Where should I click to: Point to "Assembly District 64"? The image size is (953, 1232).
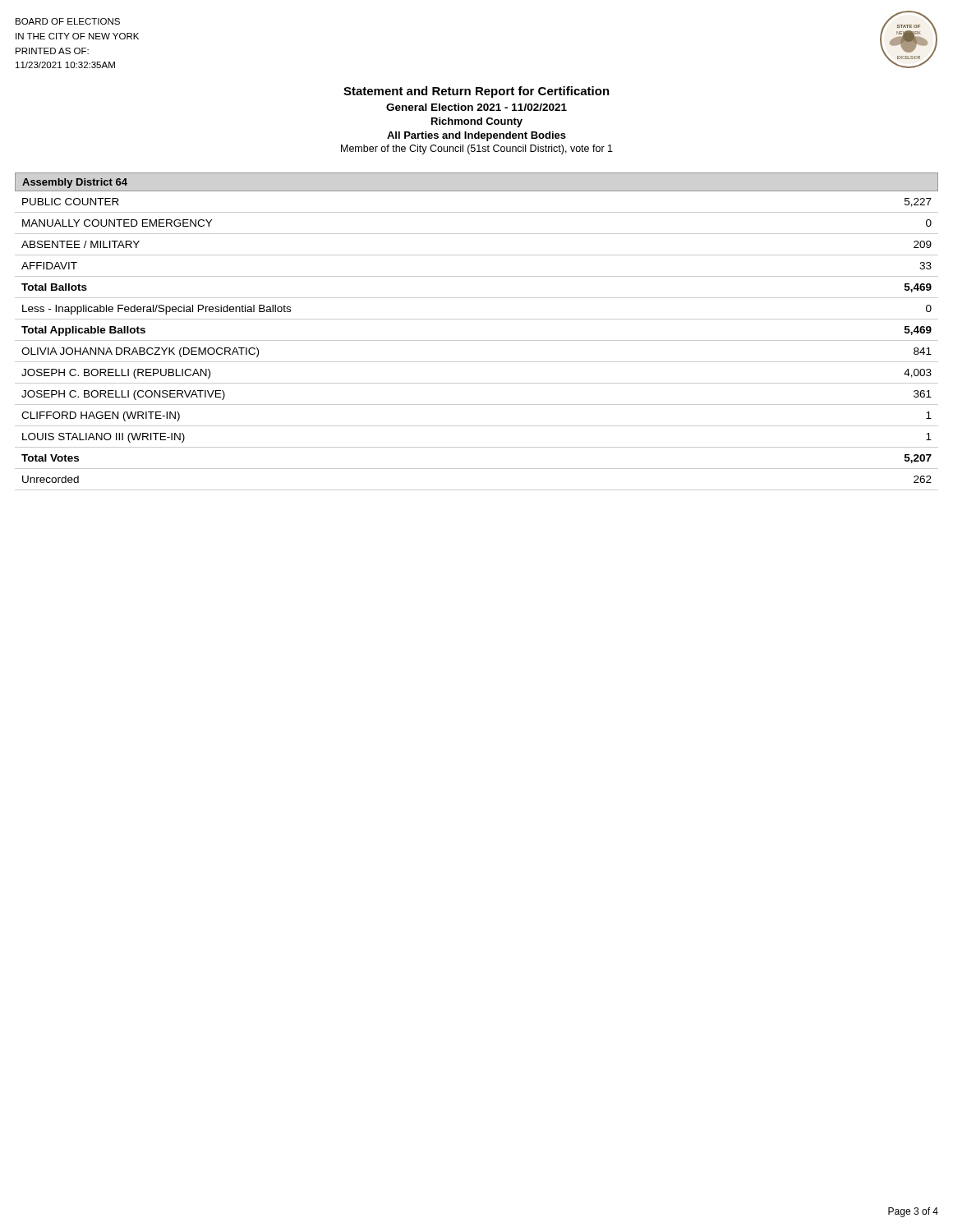click(x=476, y=182)
